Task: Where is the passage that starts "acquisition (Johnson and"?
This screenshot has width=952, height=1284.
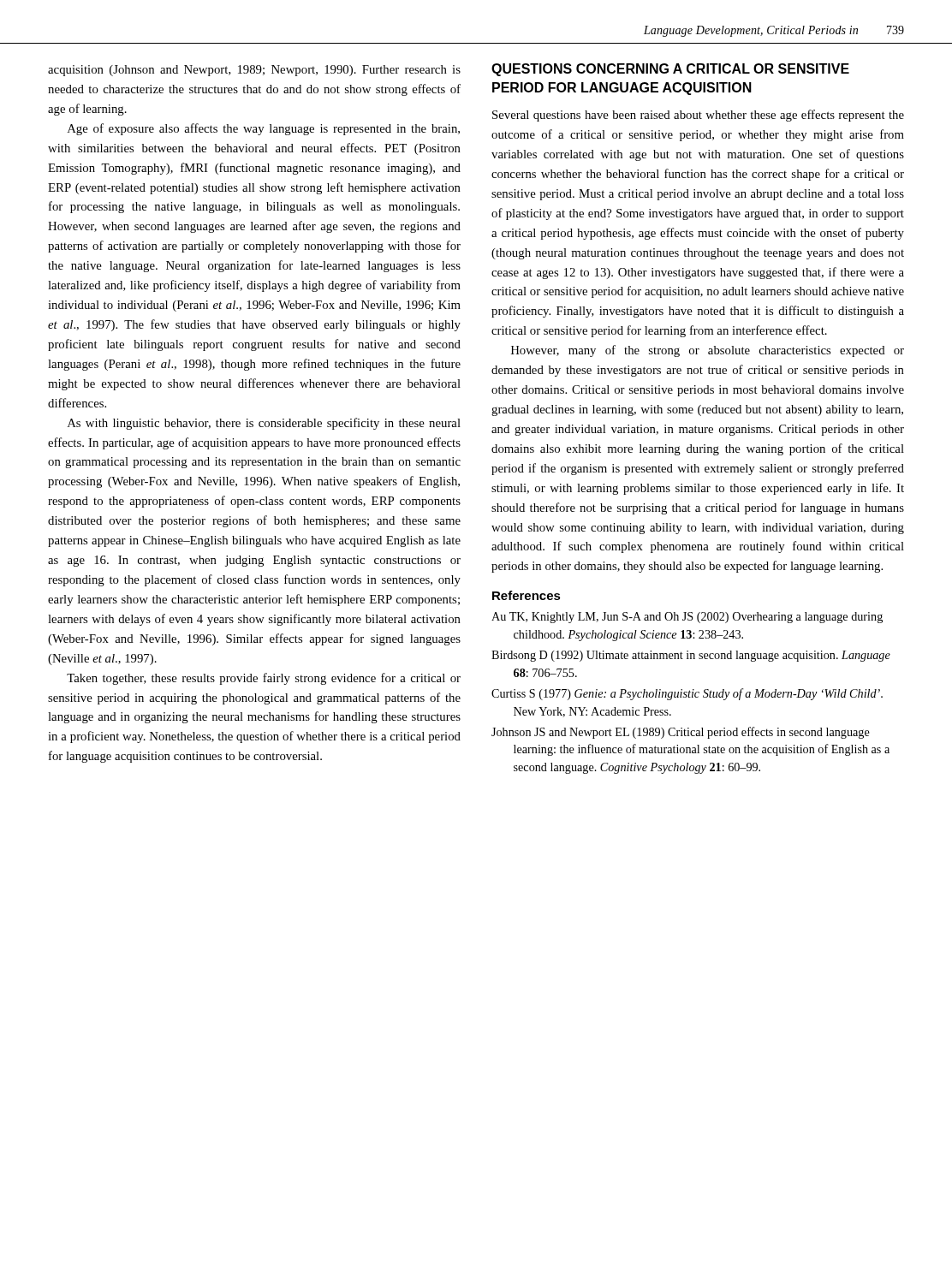Action: tap(254, 413)
